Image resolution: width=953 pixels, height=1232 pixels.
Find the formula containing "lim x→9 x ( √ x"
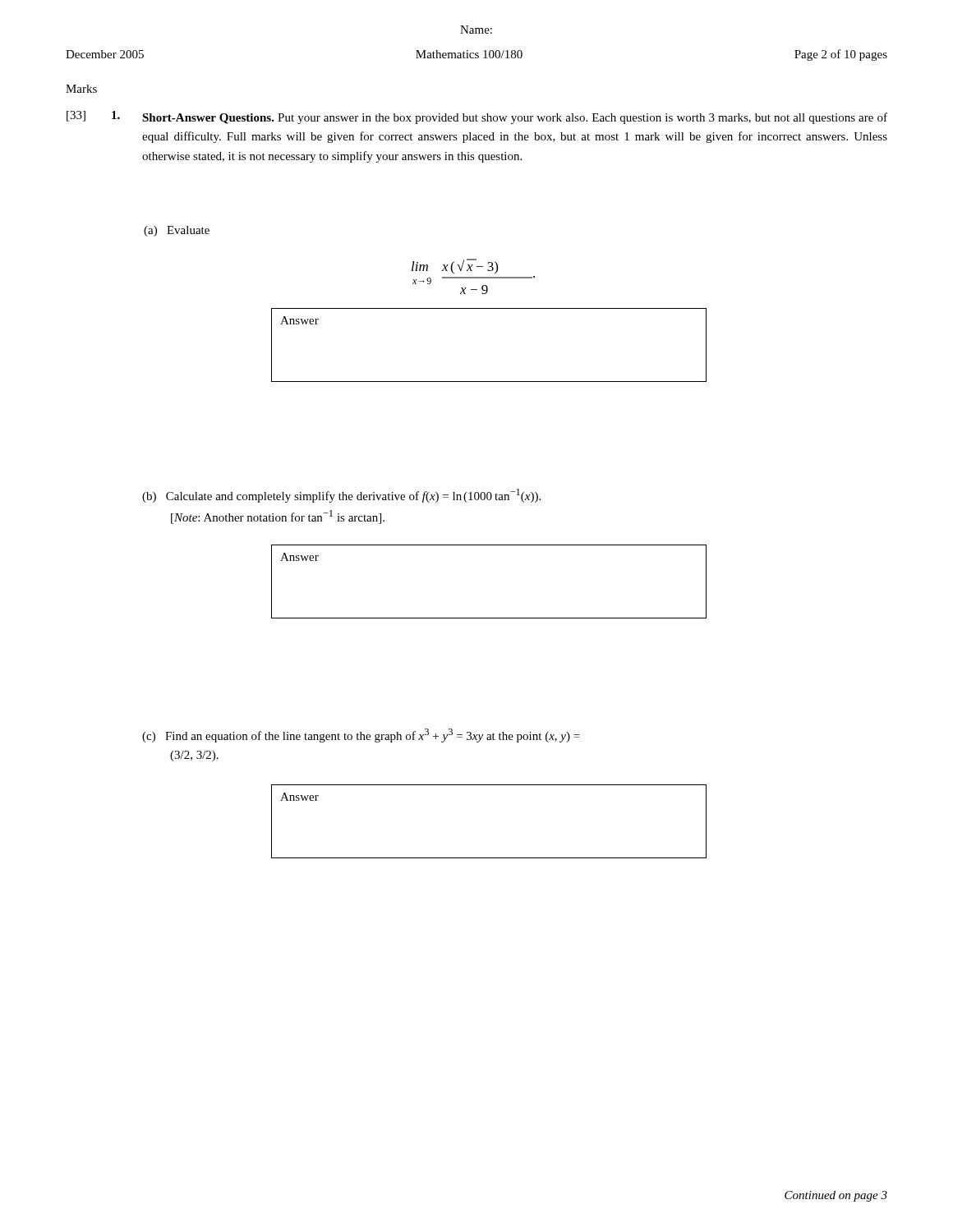[476, 277]
